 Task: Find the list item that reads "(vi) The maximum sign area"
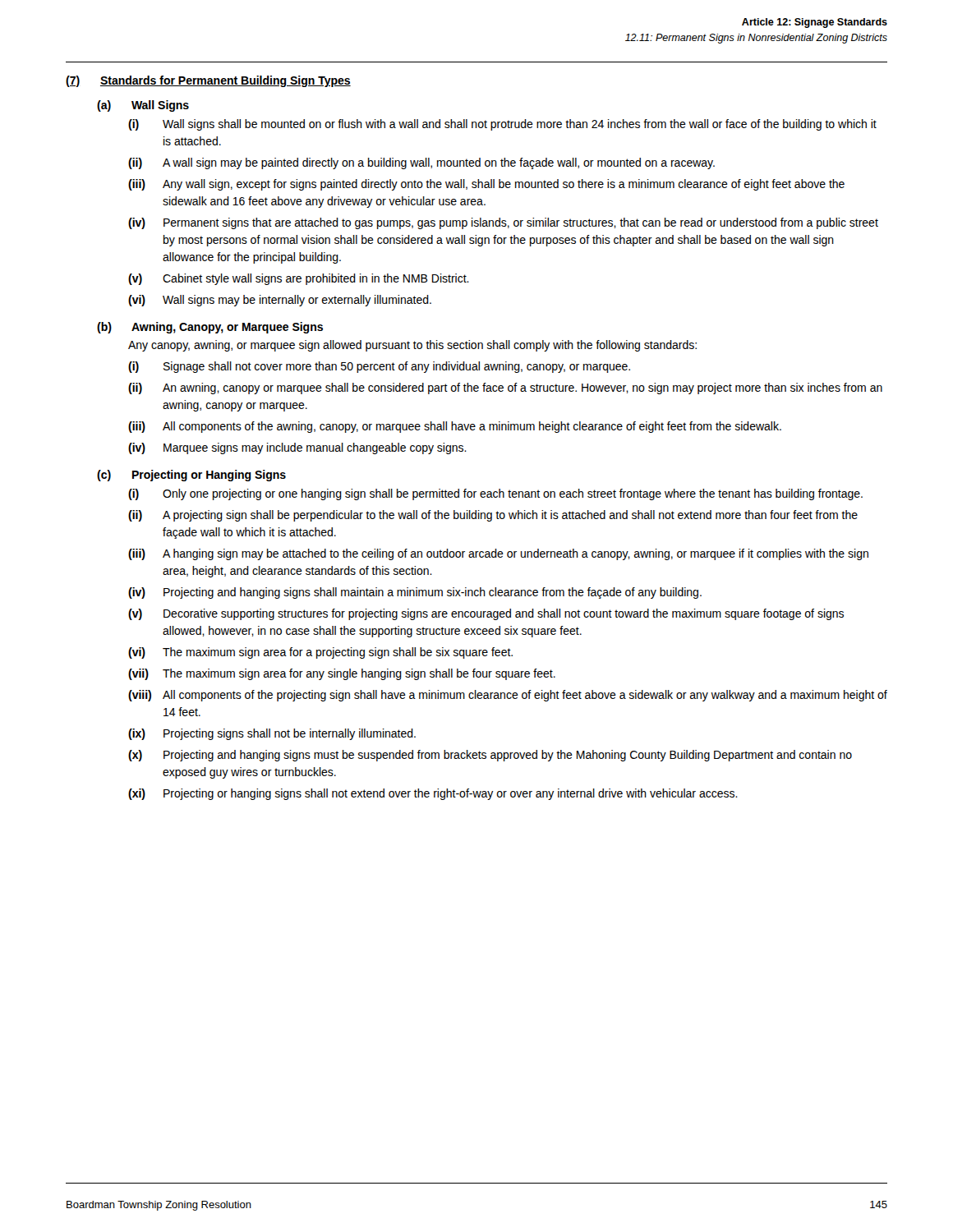(x=508, y=653)
